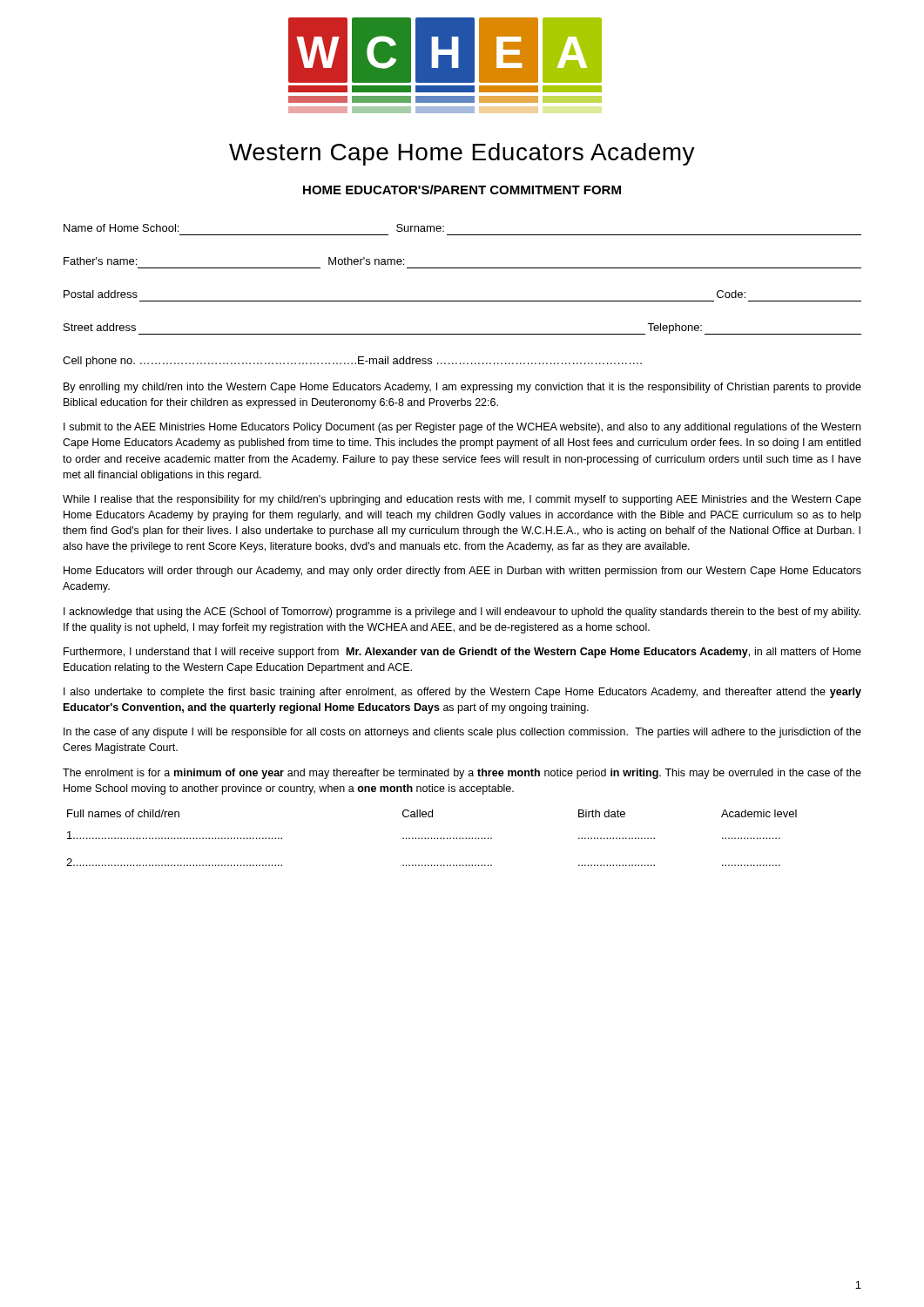The height and width of the screenshot is (1307, 924).
Task: Select the title containing "HOME EDUCATOR'S/PARENT COMMITMENT FORM"
Action: (x=462, y=190)
